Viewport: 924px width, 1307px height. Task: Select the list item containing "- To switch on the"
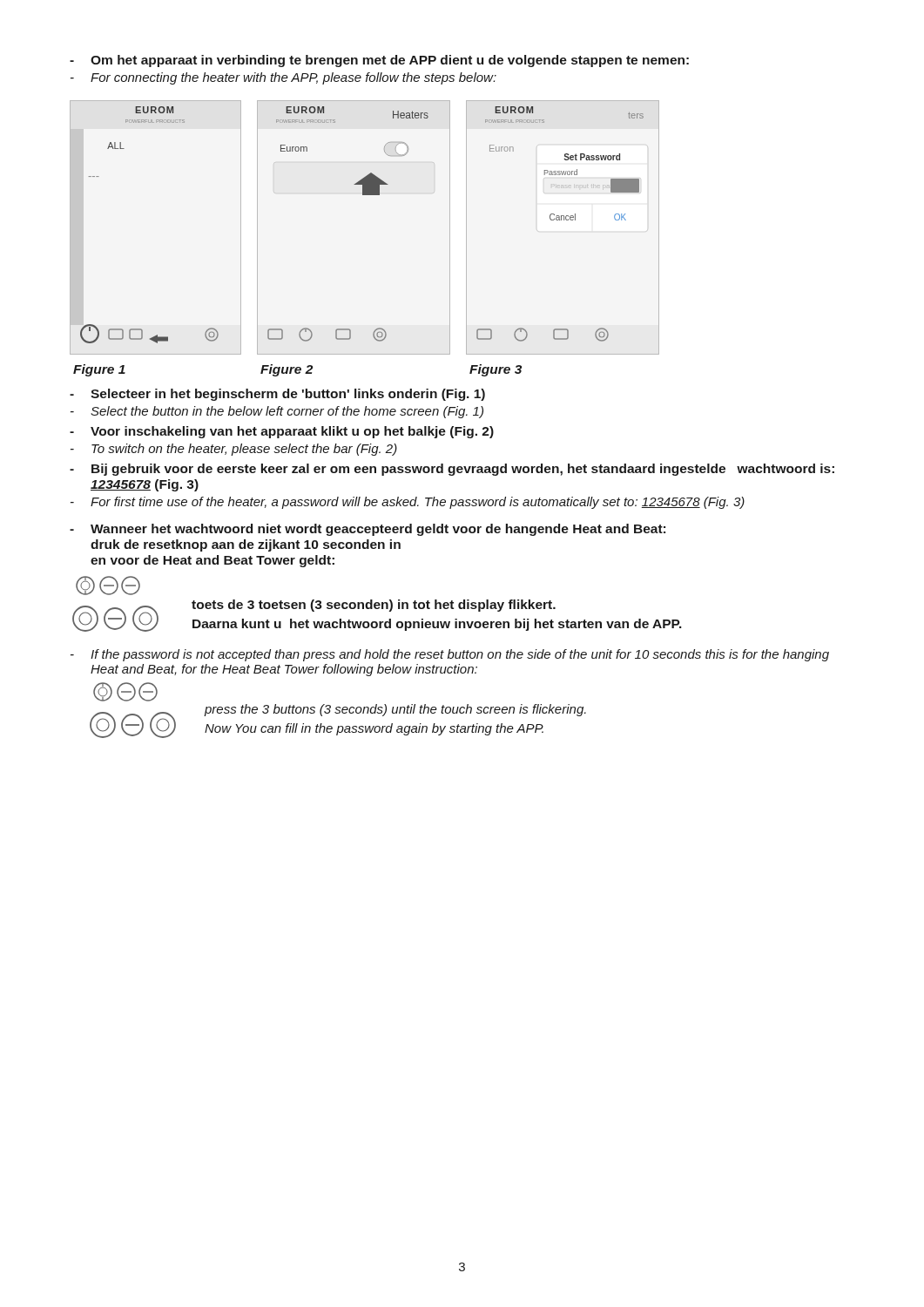point(233,448)
